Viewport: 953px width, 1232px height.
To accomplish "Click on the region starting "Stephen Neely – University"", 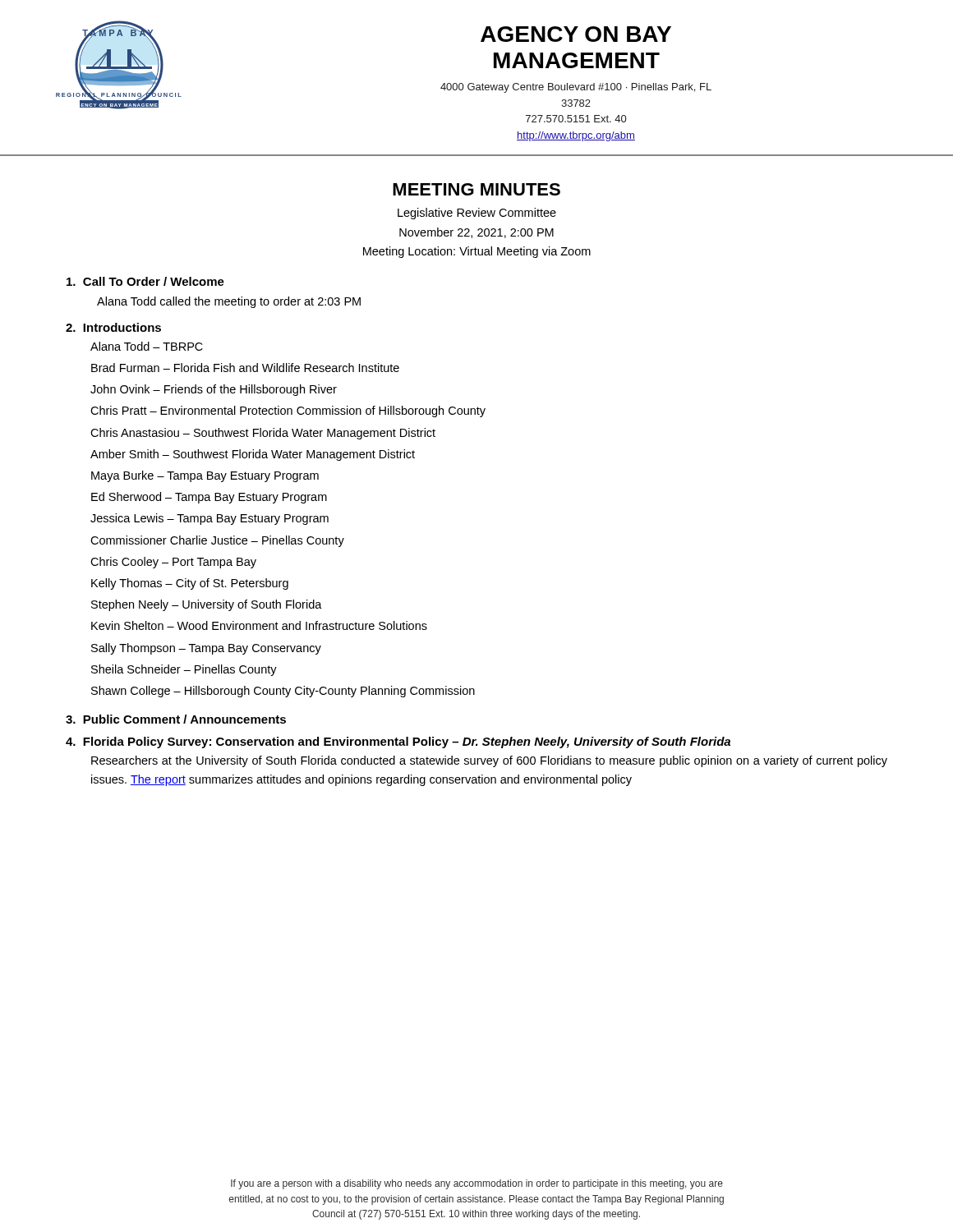I will coord(206,605).
